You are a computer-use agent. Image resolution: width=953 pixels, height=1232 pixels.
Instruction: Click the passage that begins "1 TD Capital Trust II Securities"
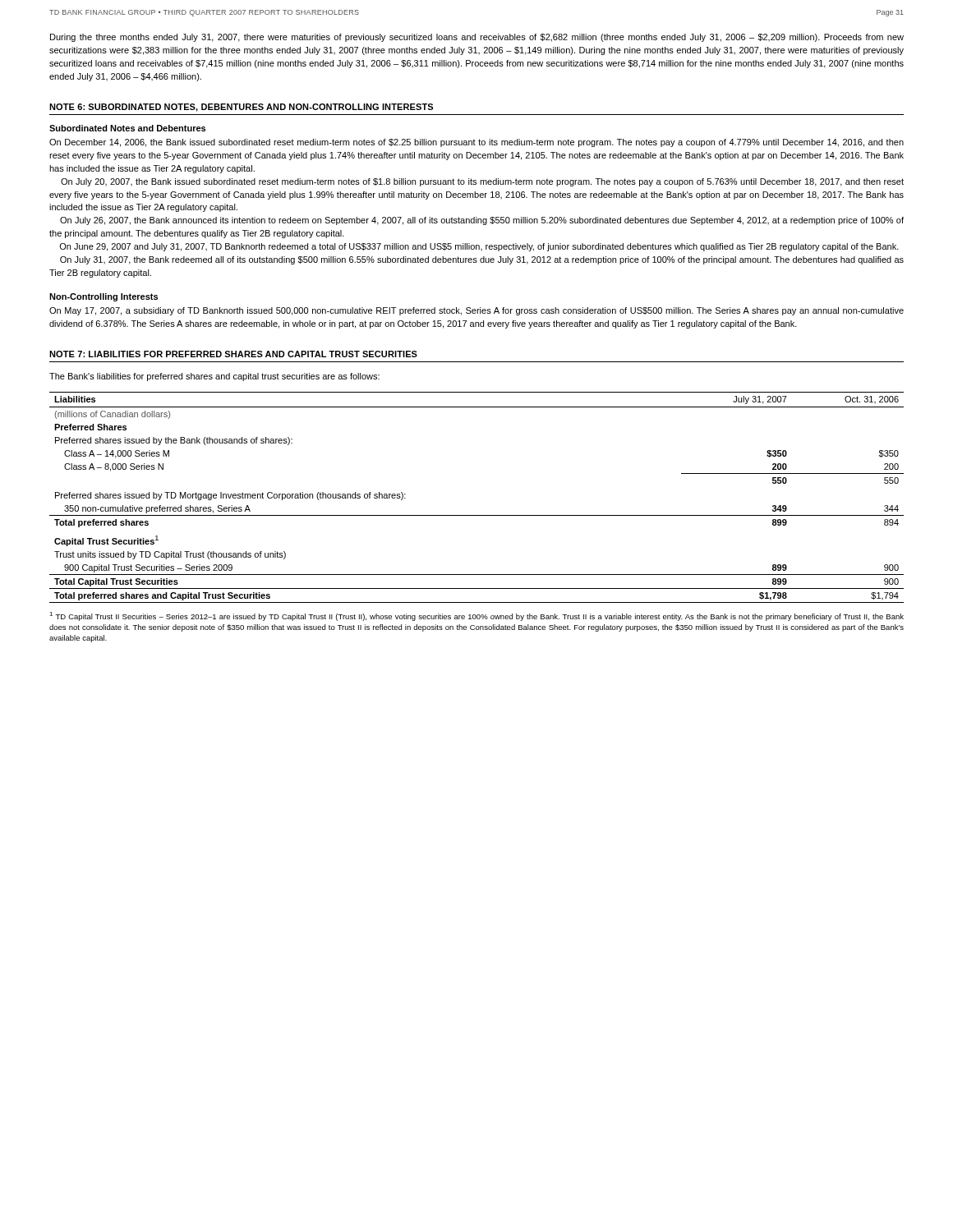click(476, 627)
